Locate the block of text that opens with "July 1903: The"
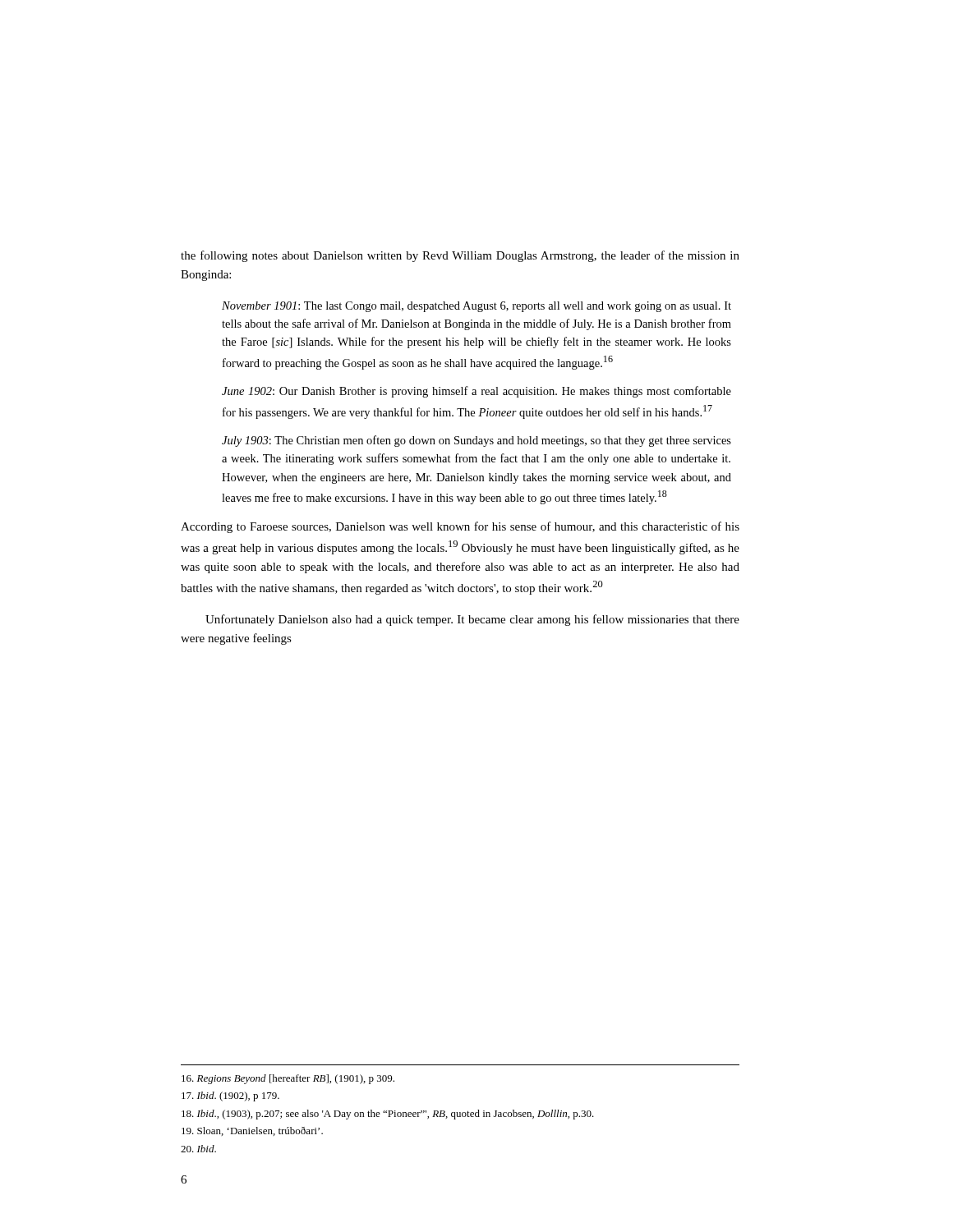This screenshot has width=953, height=1232. click(x=476, y=469)
